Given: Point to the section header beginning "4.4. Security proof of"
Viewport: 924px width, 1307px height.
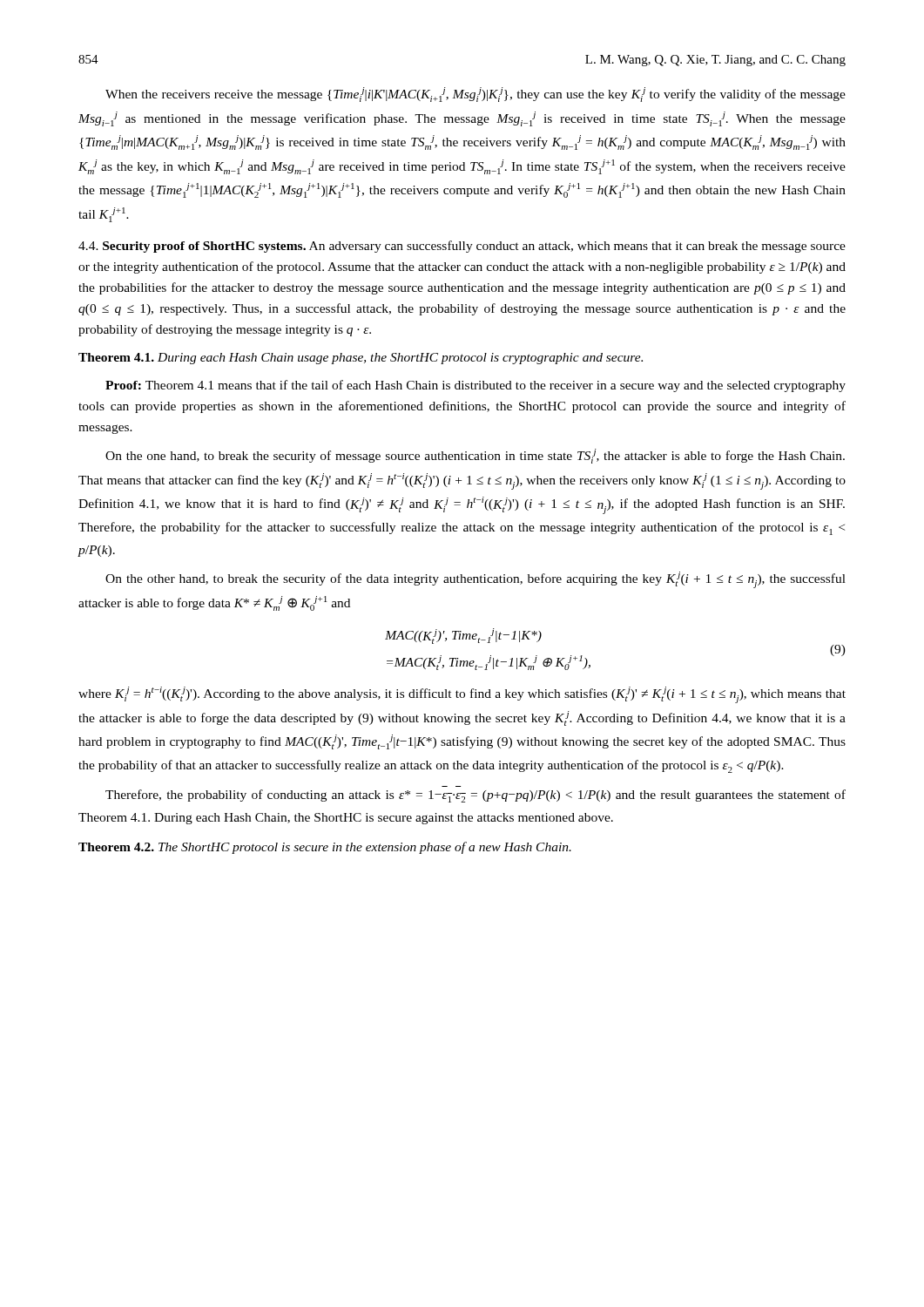Looking at the screenshot, I should [462, 288].
